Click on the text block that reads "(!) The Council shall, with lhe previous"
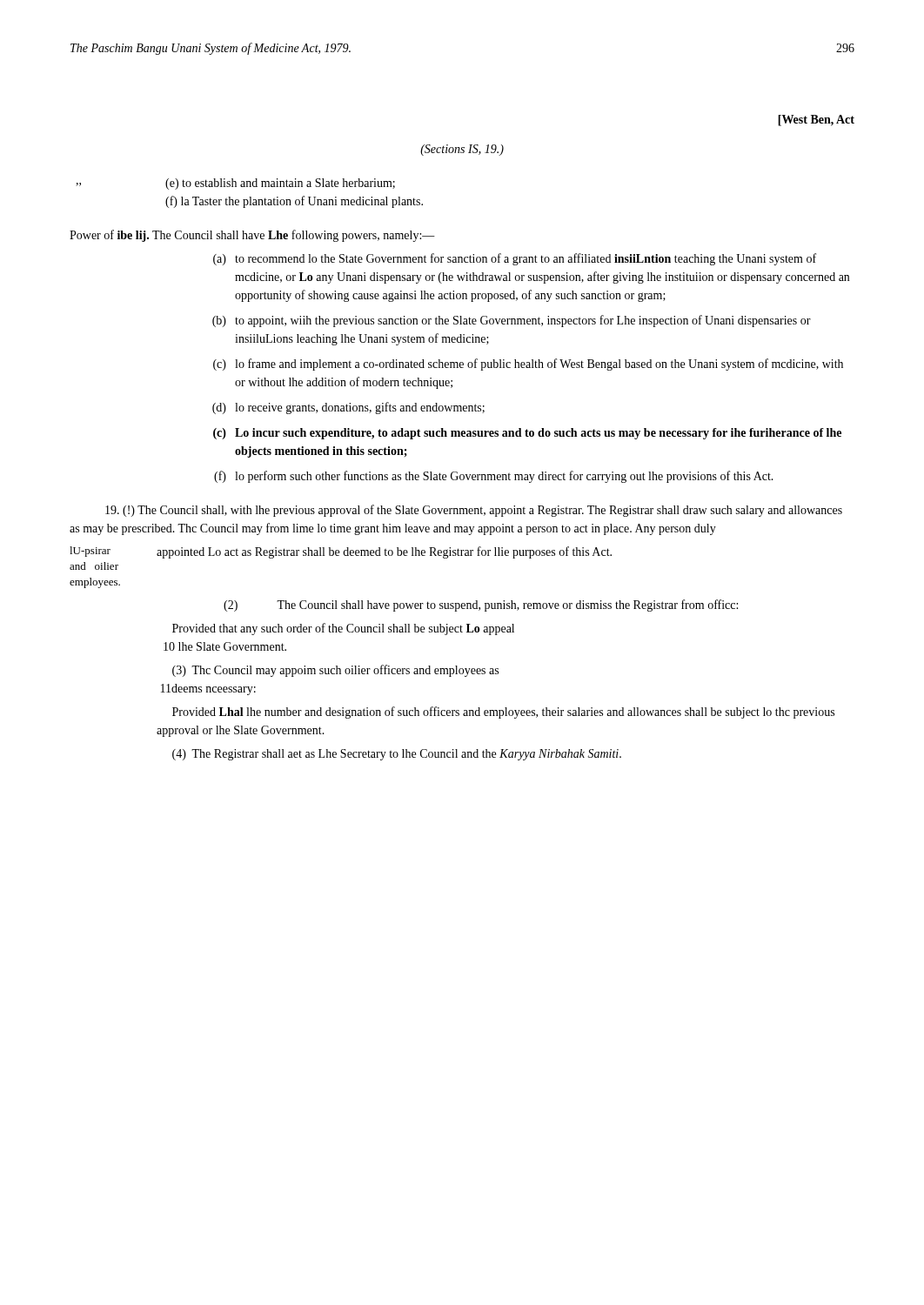The image size is (924, 1305). click(456, 519)
